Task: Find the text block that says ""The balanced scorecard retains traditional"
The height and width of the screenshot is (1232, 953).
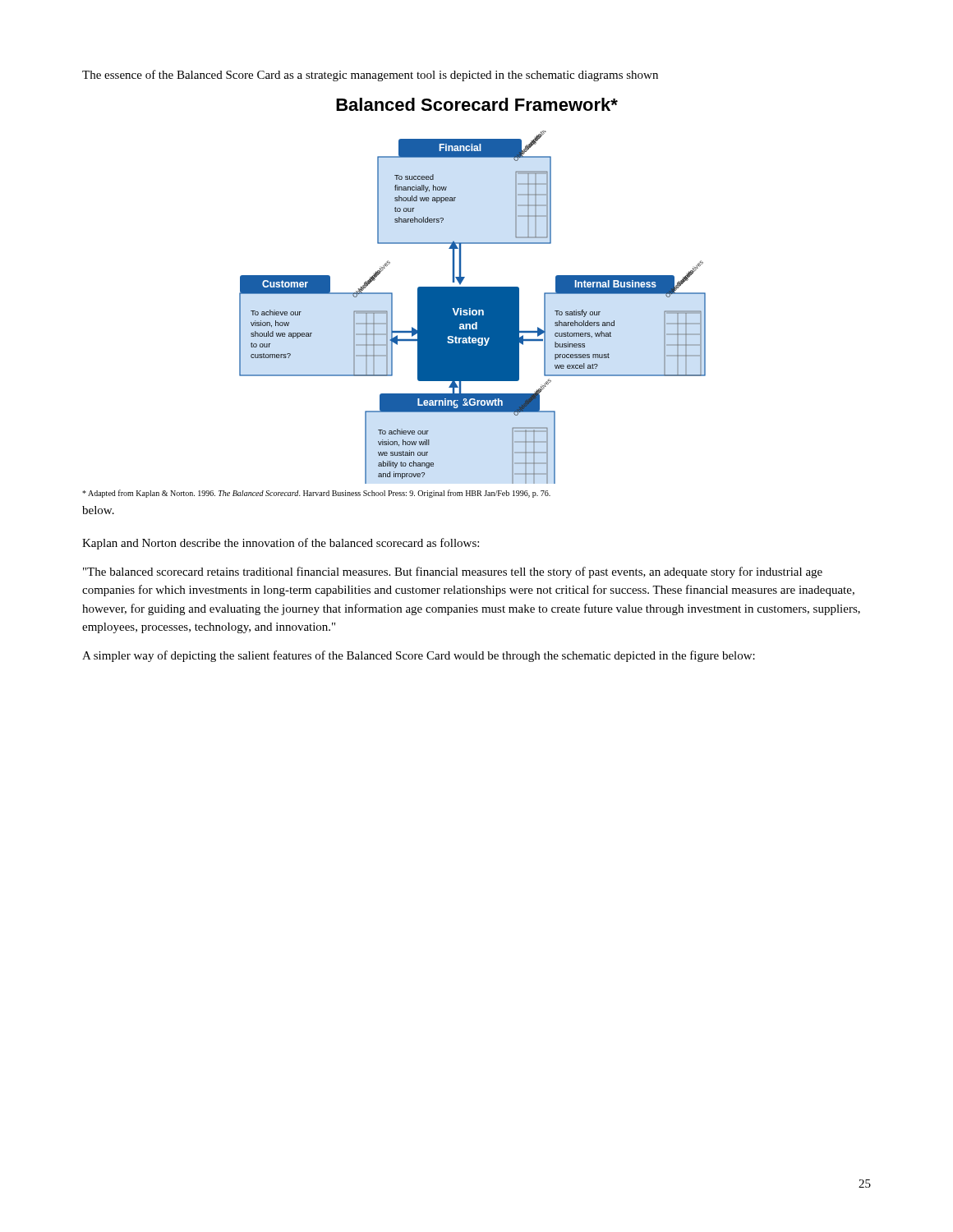Action: point(471,599)
